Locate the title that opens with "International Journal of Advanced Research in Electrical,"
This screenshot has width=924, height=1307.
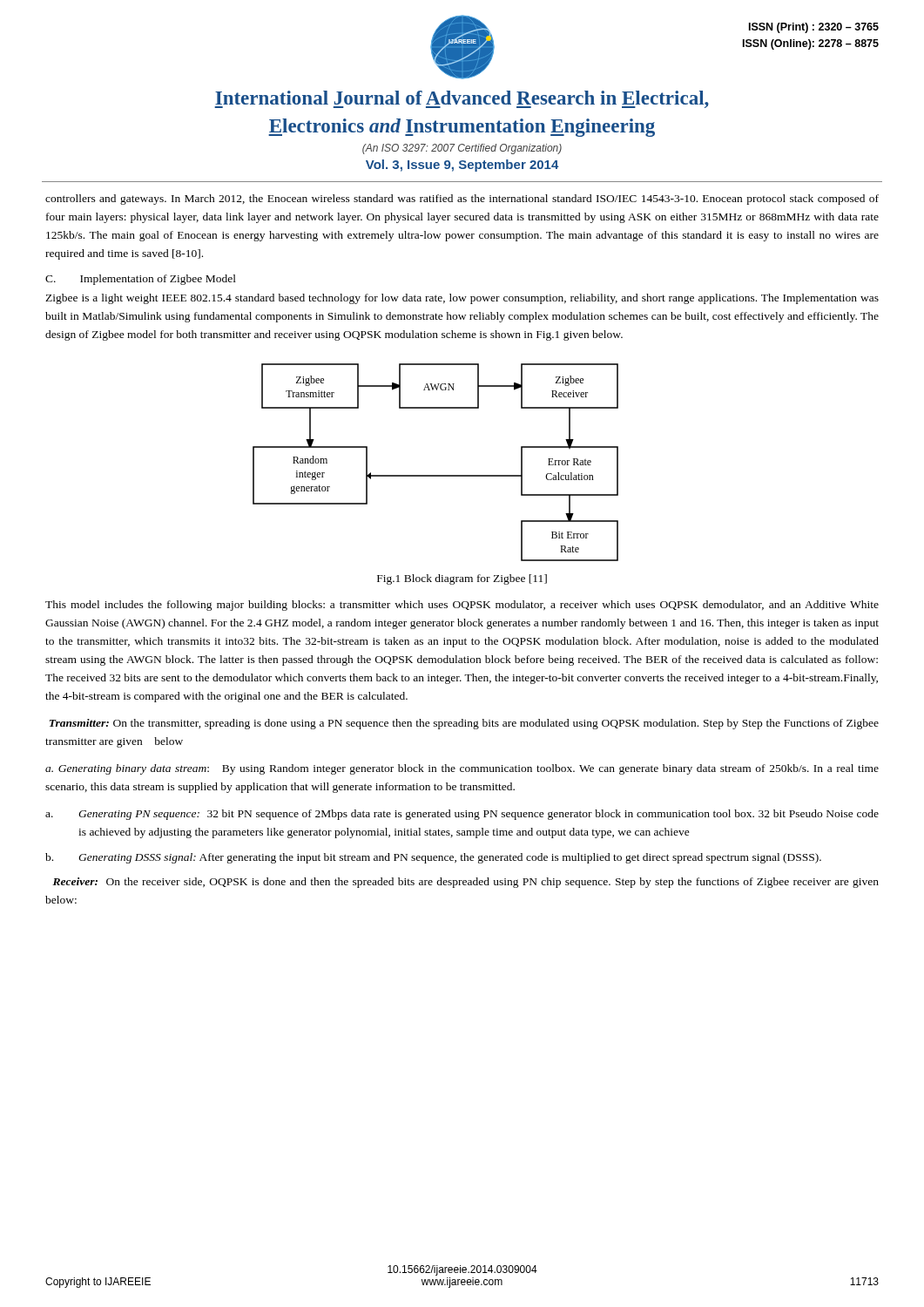[462, 112]
